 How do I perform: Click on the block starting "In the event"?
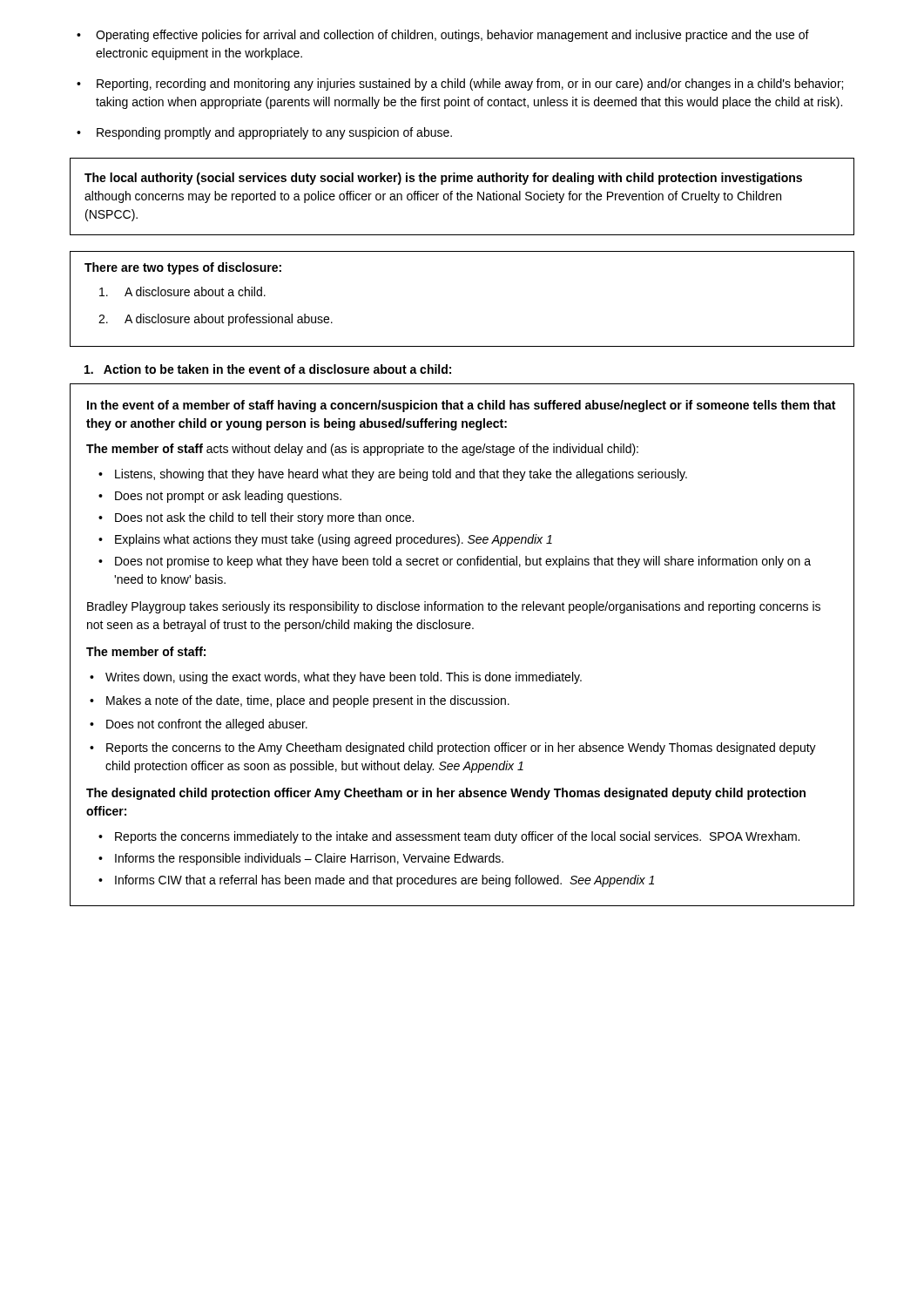(461, 406)
